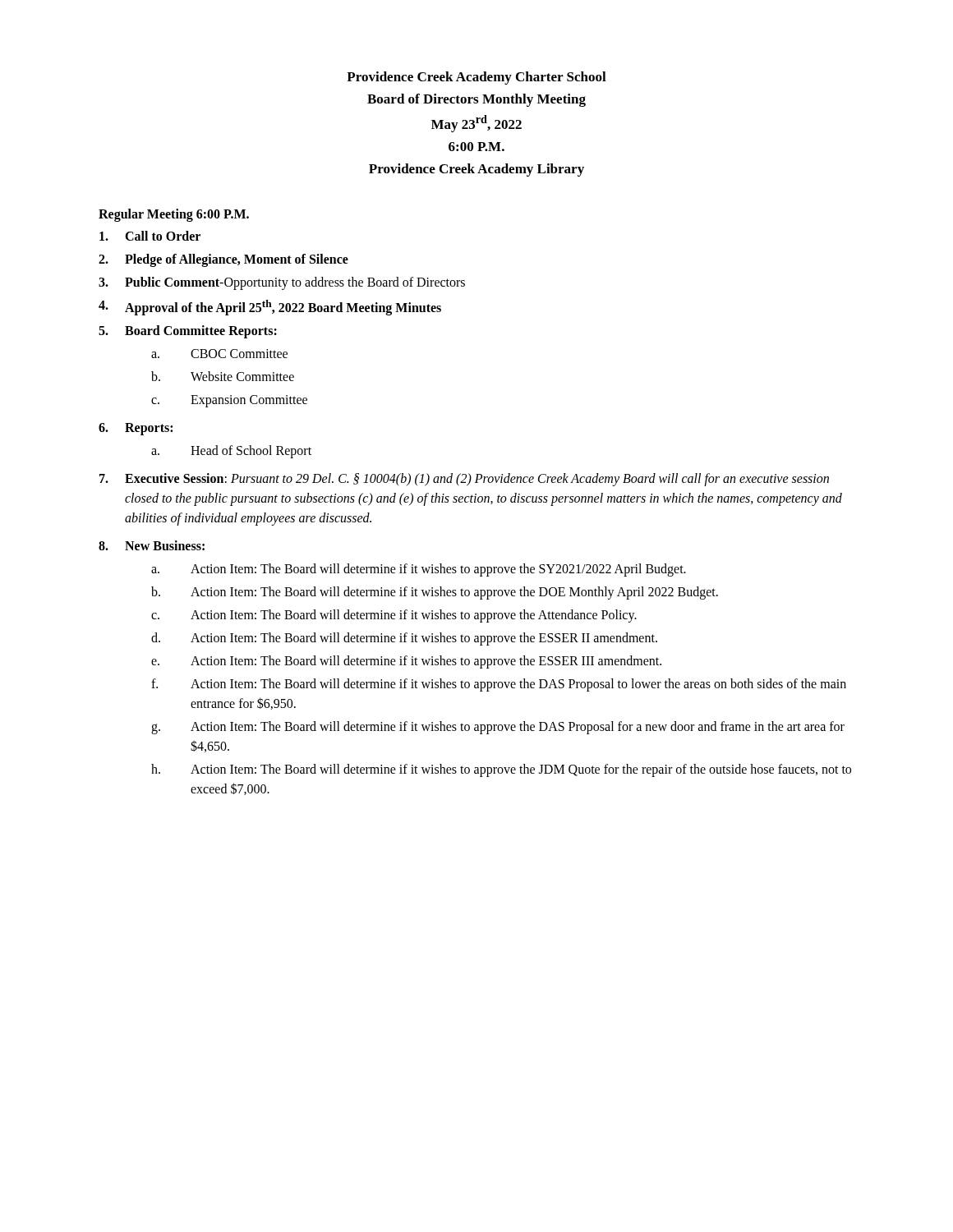Locate the section header with the text "Regular Meeting 6:00 P.M."

(x=174, y=214)
